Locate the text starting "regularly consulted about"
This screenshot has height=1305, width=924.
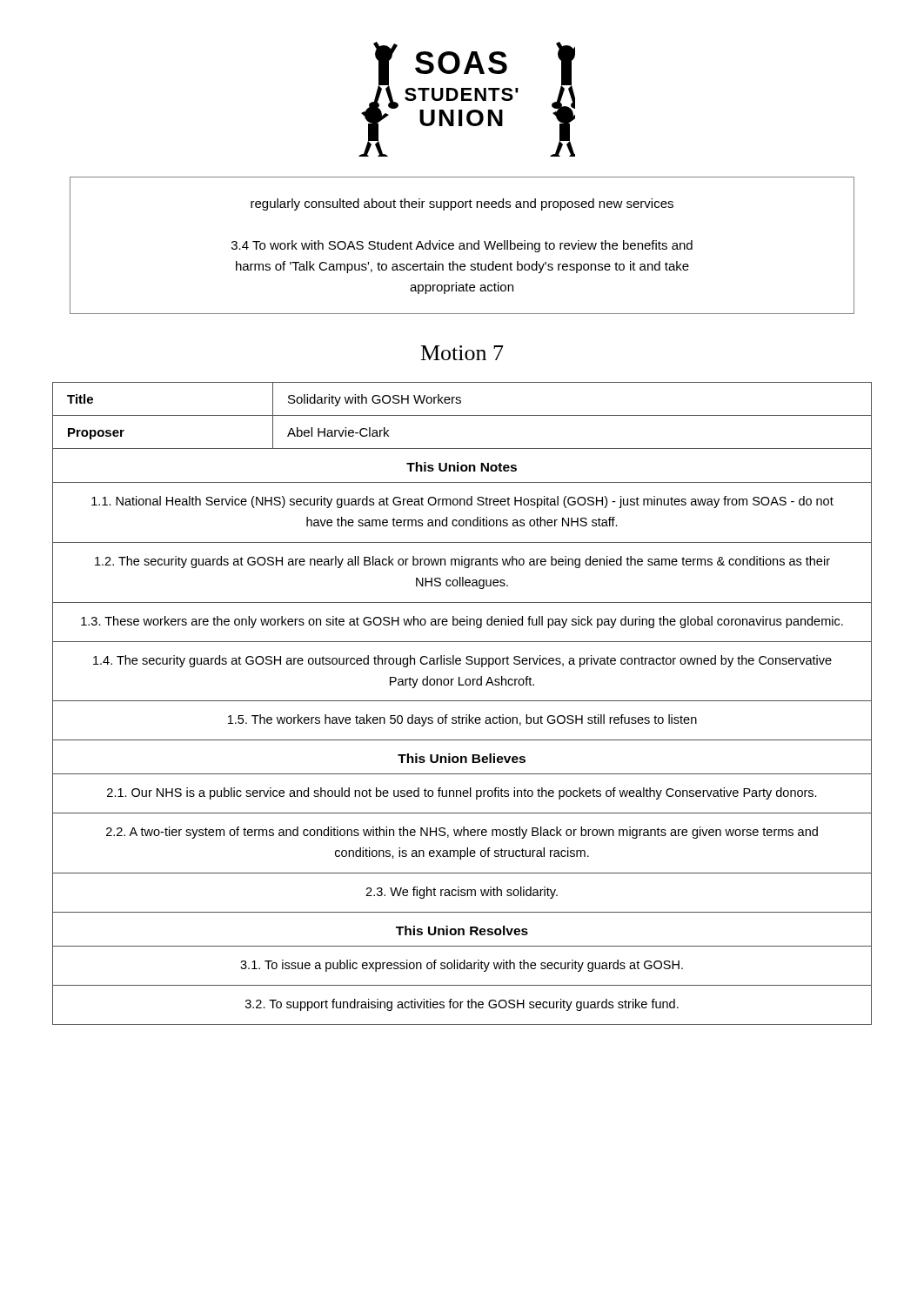pos(462,245)
